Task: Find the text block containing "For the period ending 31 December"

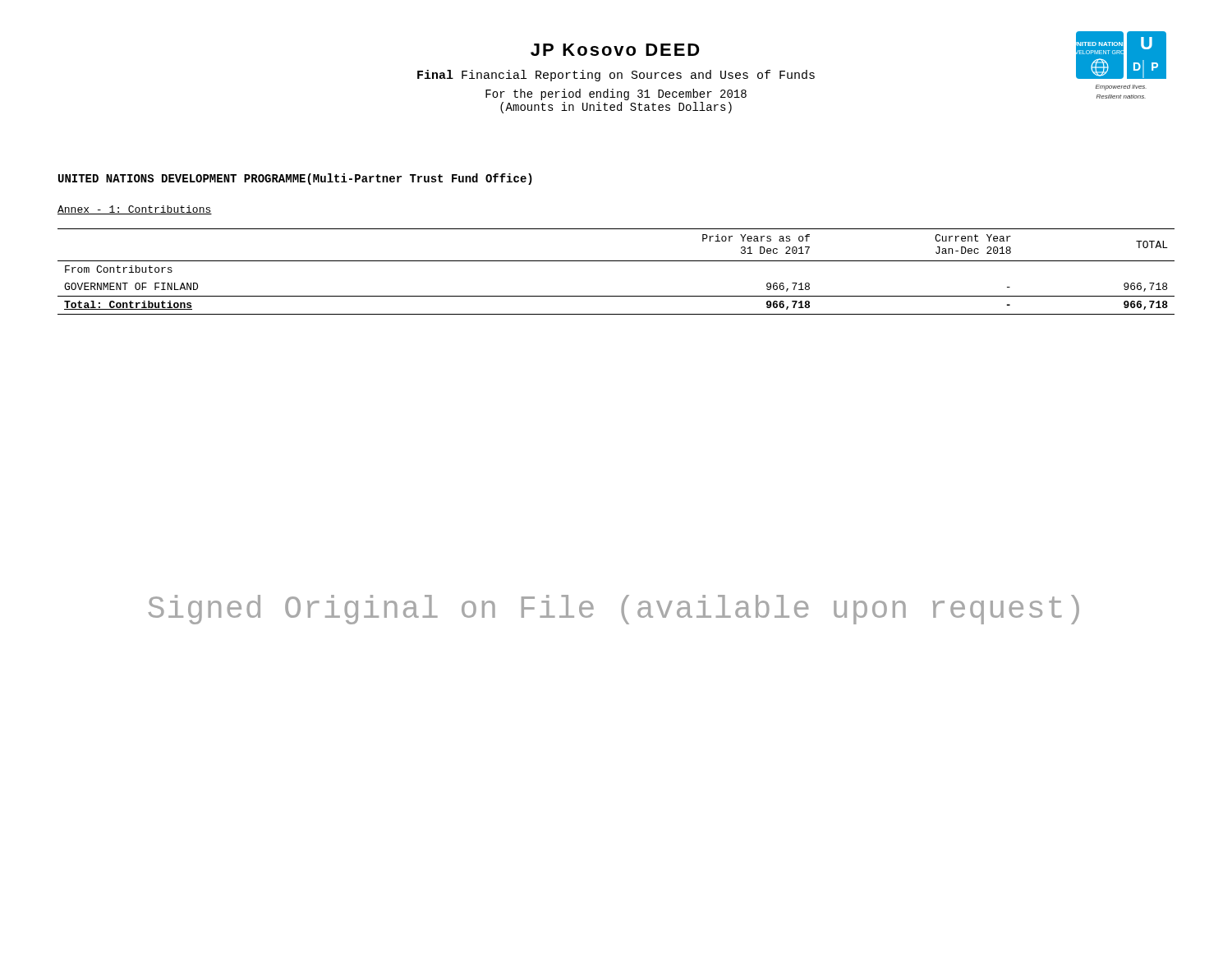Action: [616, 101]
